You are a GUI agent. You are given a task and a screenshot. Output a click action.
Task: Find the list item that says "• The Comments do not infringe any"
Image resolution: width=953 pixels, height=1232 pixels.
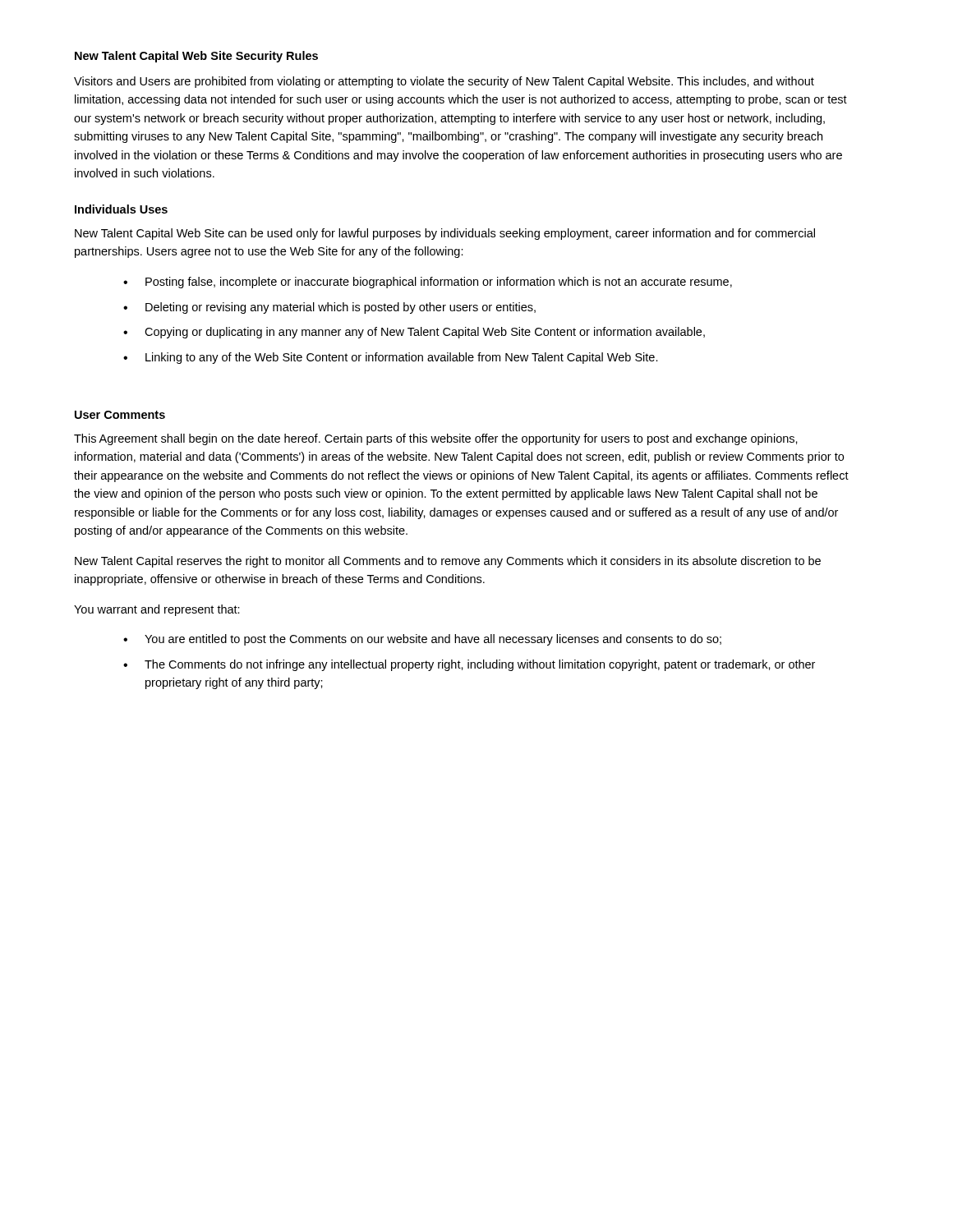[493, 674]
